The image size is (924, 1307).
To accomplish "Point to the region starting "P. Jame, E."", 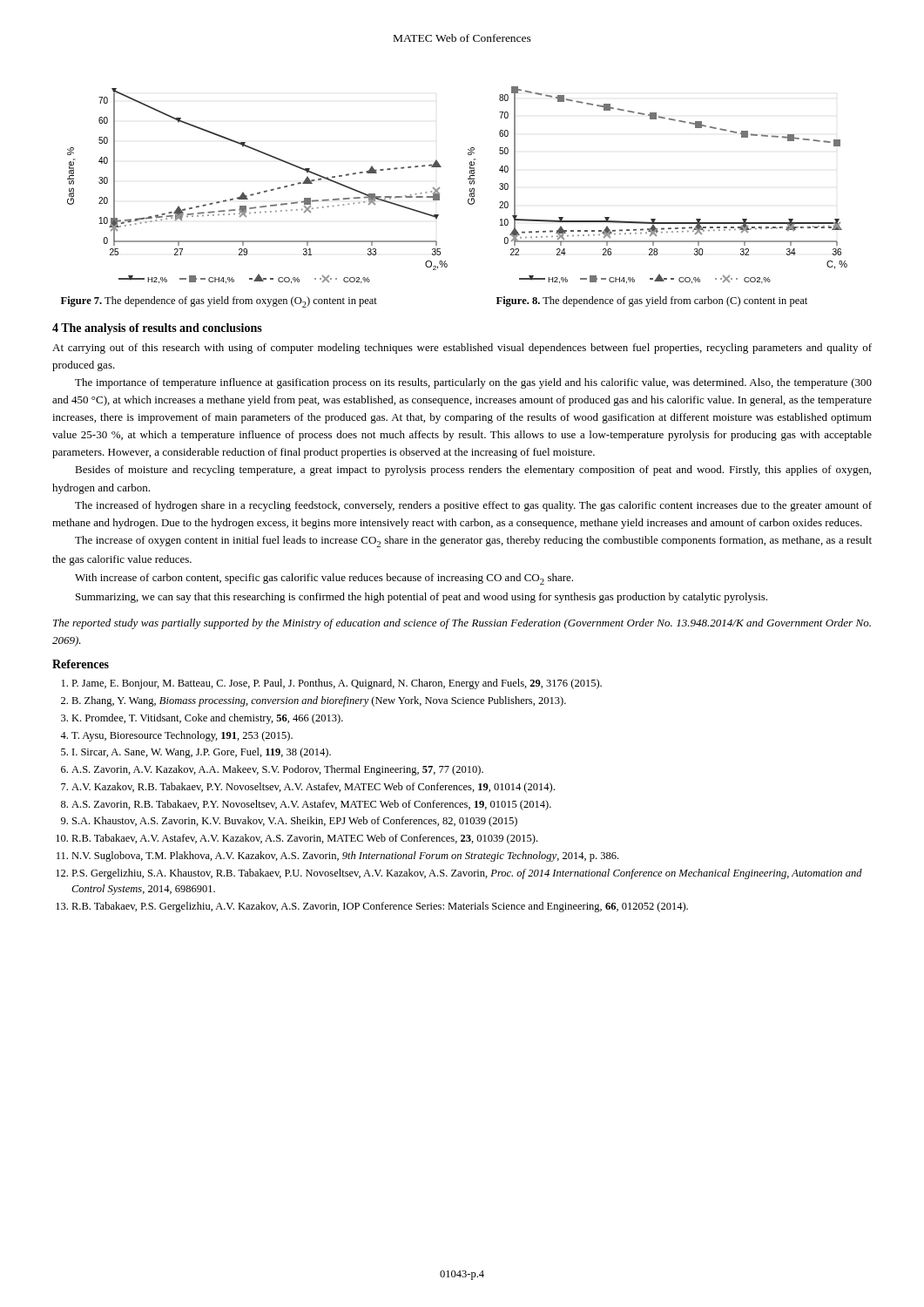I will pyautogui.click(x=337, y=683).
